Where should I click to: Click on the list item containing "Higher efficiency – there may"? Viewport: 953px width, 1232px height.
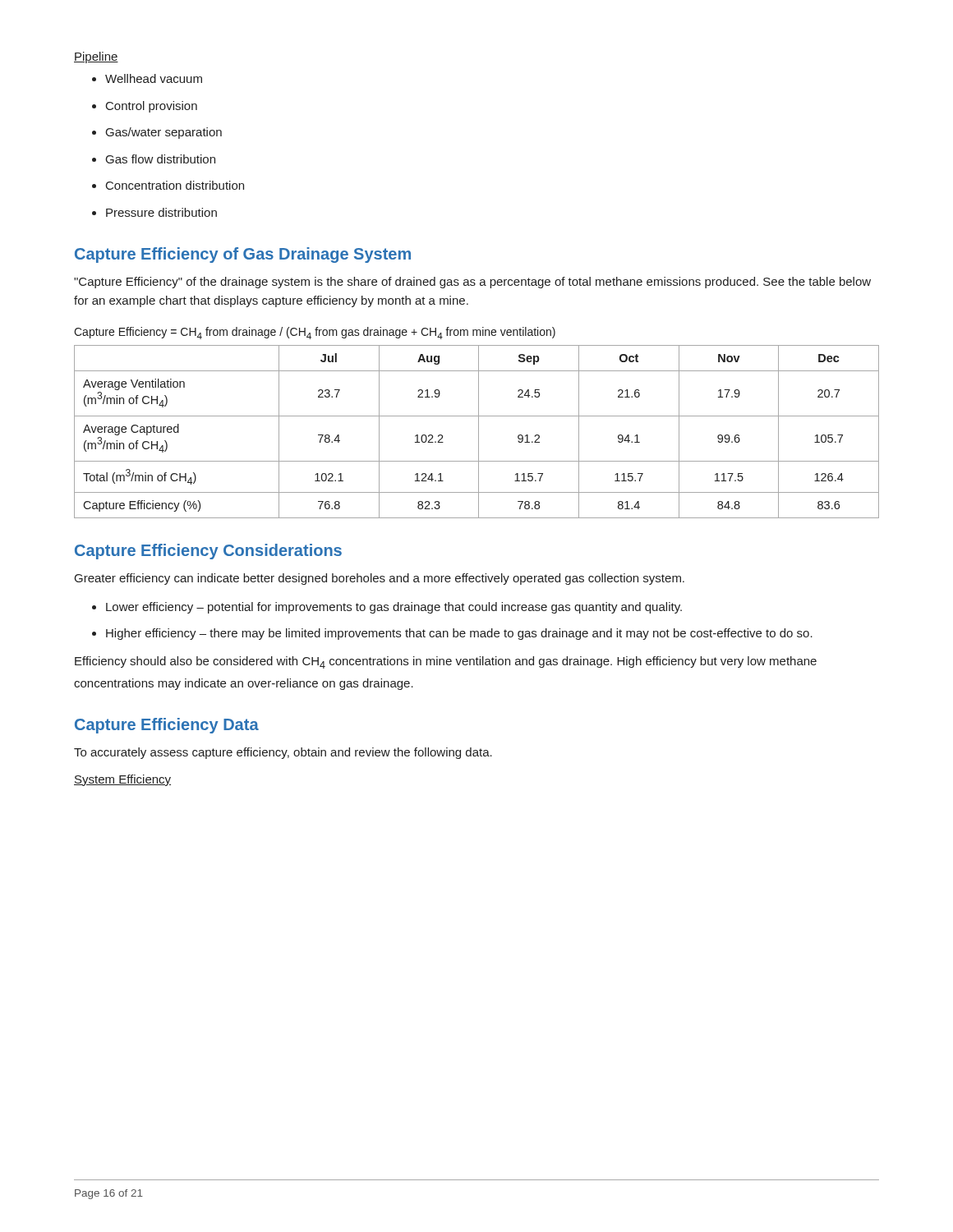click(x=459, y=633)
